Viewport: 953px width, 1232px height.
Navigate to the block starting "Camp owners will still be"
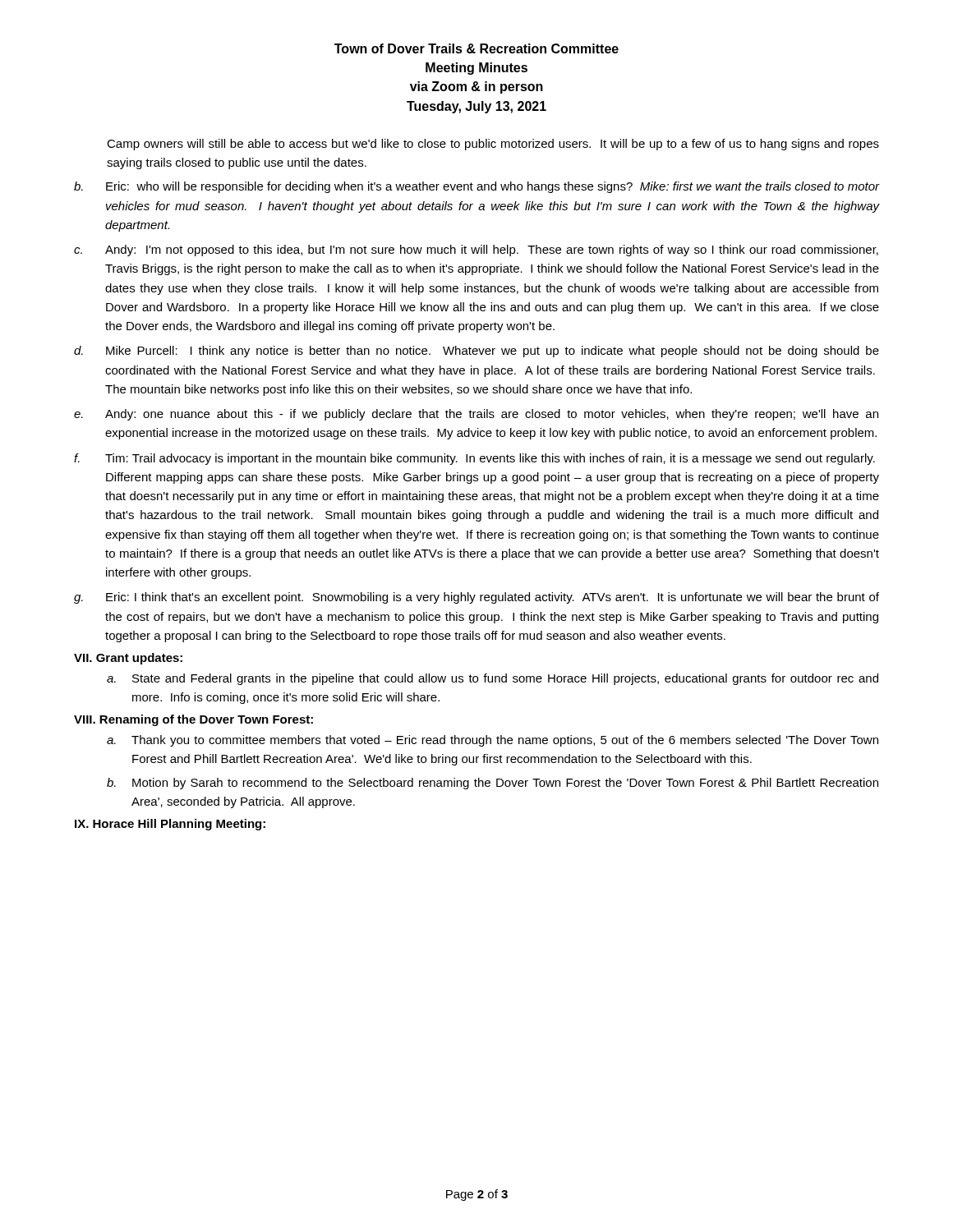pyautogui.click(x=493, y=153)
